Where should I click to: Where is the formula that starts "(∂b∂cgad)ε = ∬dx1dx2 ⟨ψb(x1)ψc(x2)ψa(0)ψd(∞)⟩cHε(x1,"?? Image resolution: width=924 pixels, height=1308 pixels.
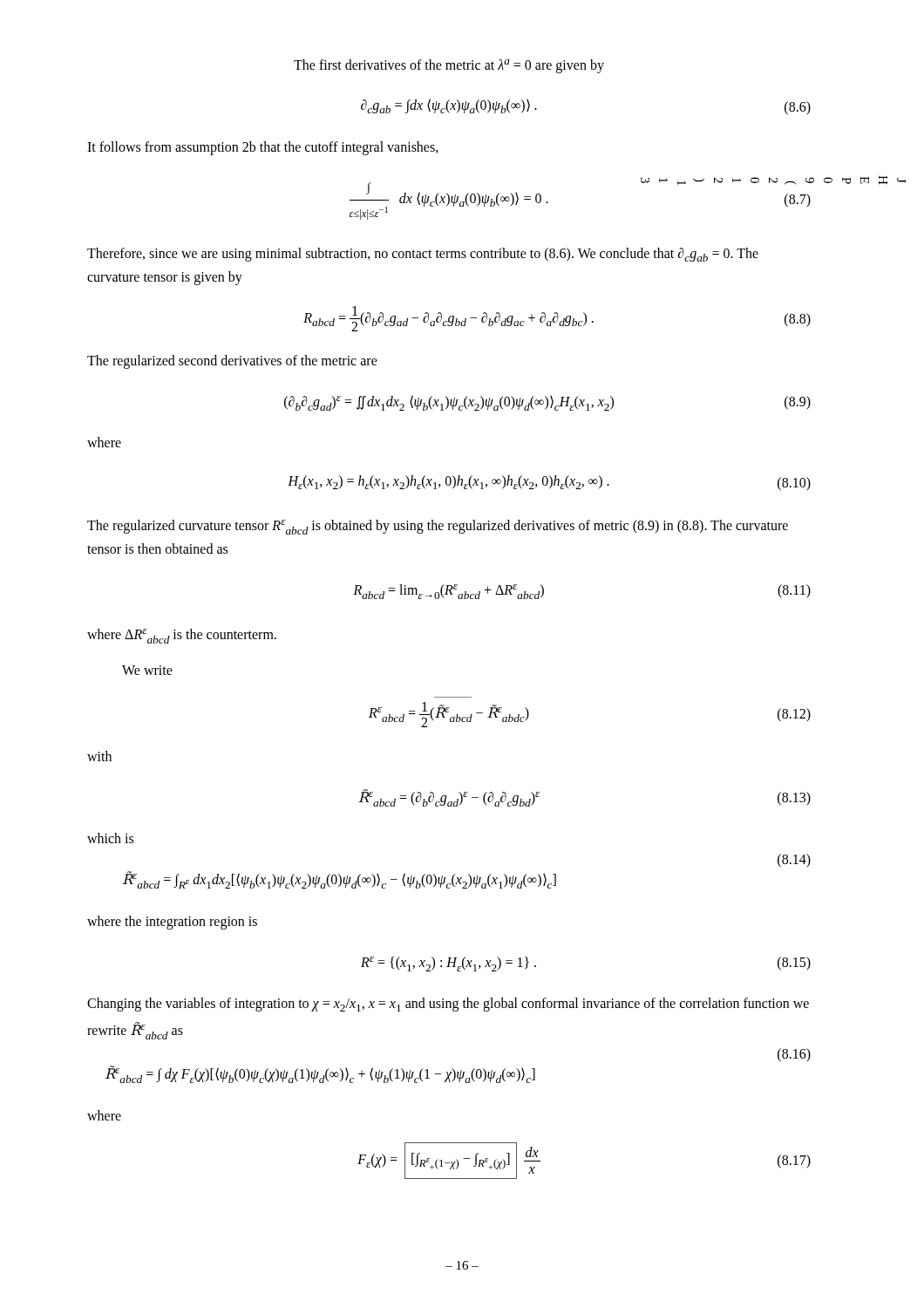click(x=547, y=402)
